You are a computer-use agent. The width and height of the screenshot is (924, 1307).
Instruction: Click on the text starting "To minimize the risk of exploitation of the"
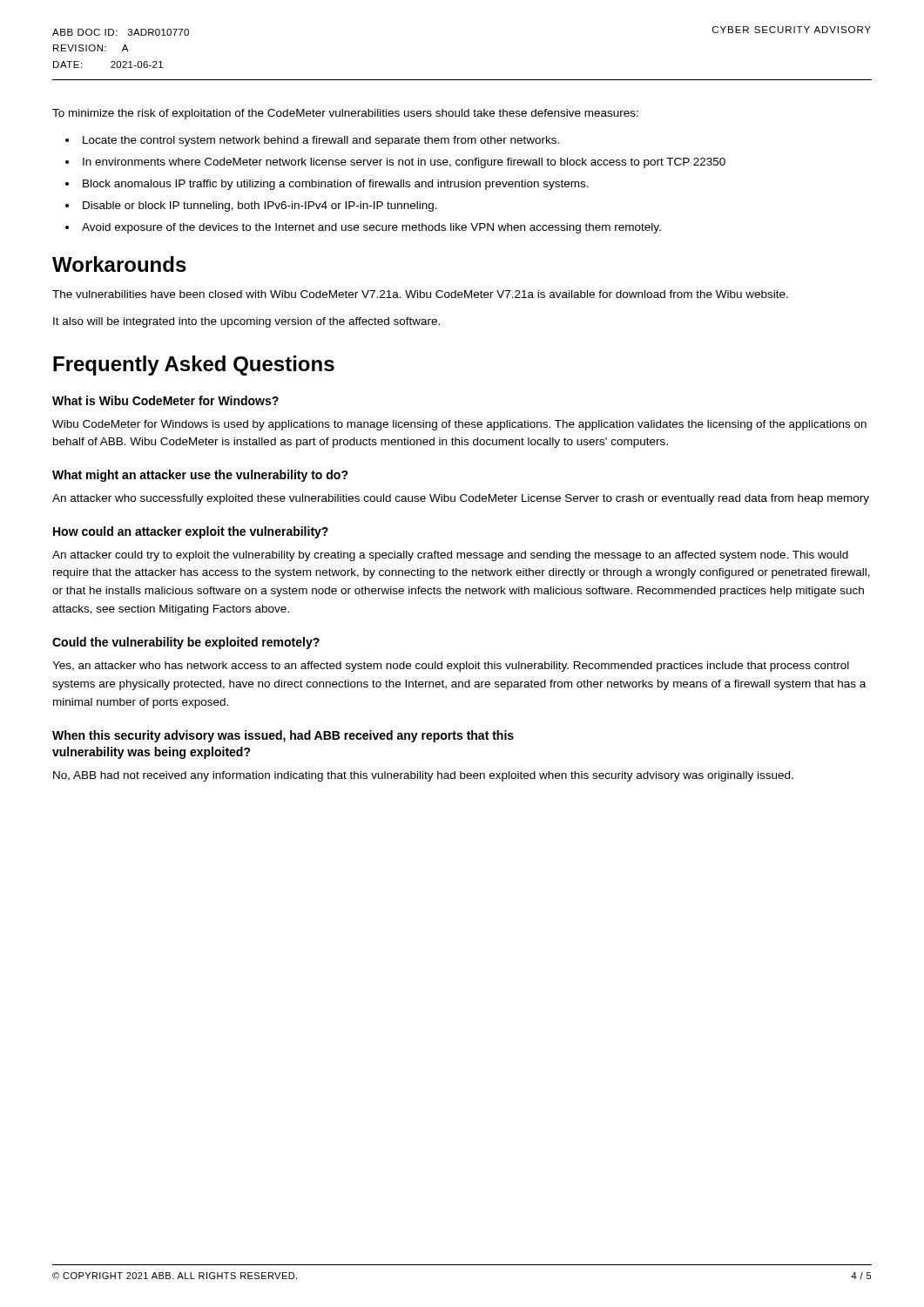coord(346,113)
